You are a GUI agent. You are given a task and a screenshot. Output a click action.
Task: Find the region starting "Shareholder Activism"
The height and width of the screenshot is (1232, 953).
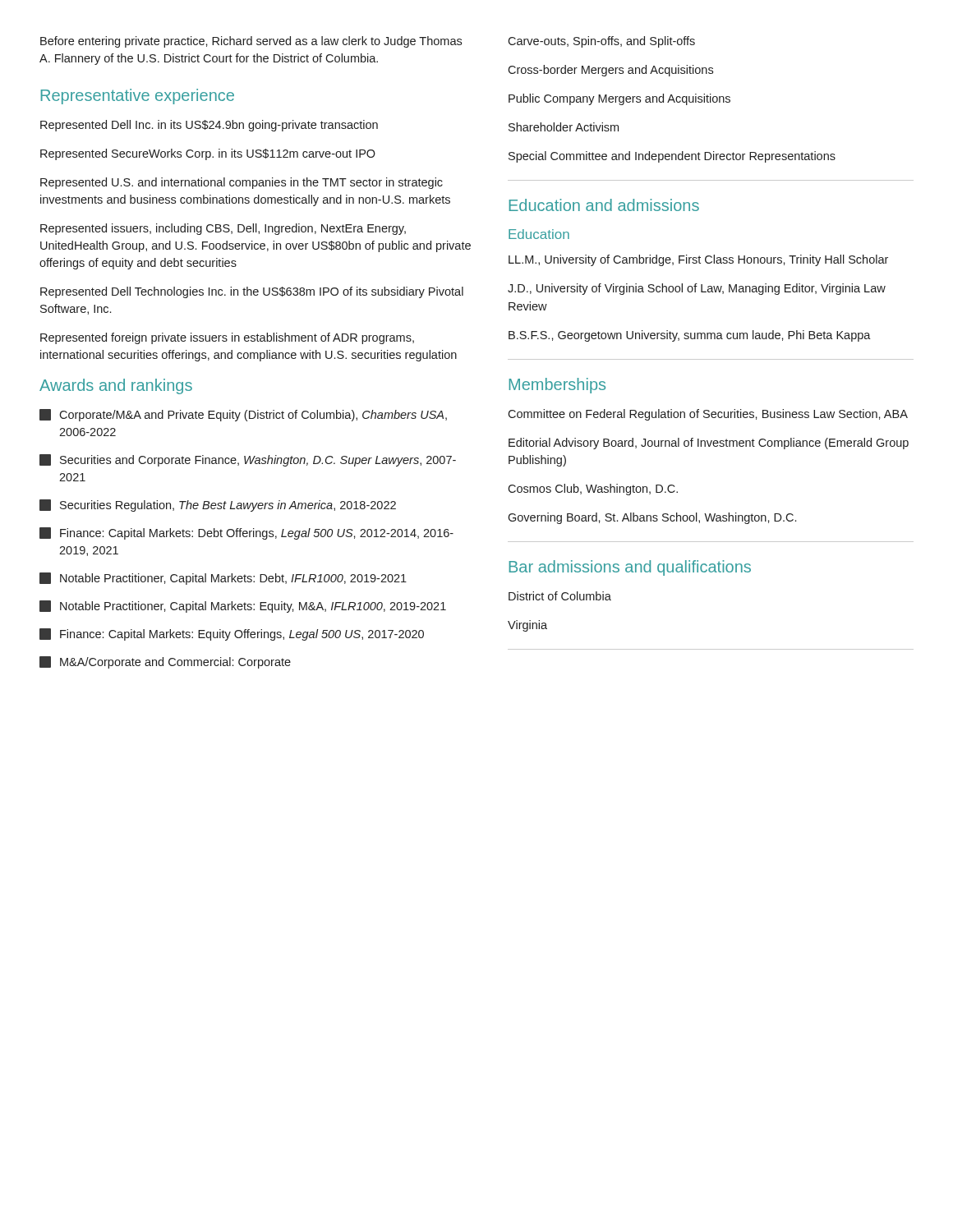[x=564, y=127]
